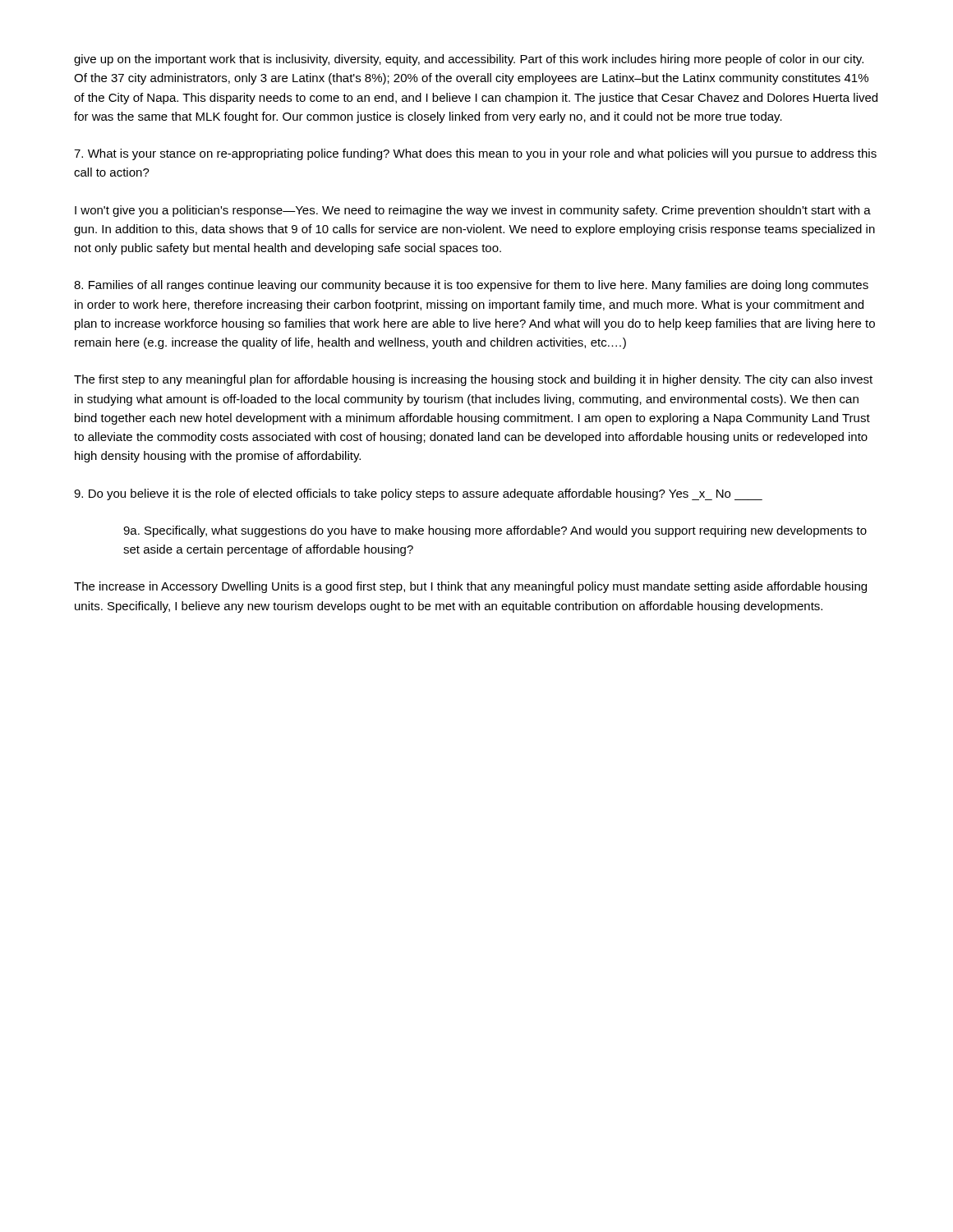Locate the text block starting "The first step to any meaningful plan for"

[473, 417]
